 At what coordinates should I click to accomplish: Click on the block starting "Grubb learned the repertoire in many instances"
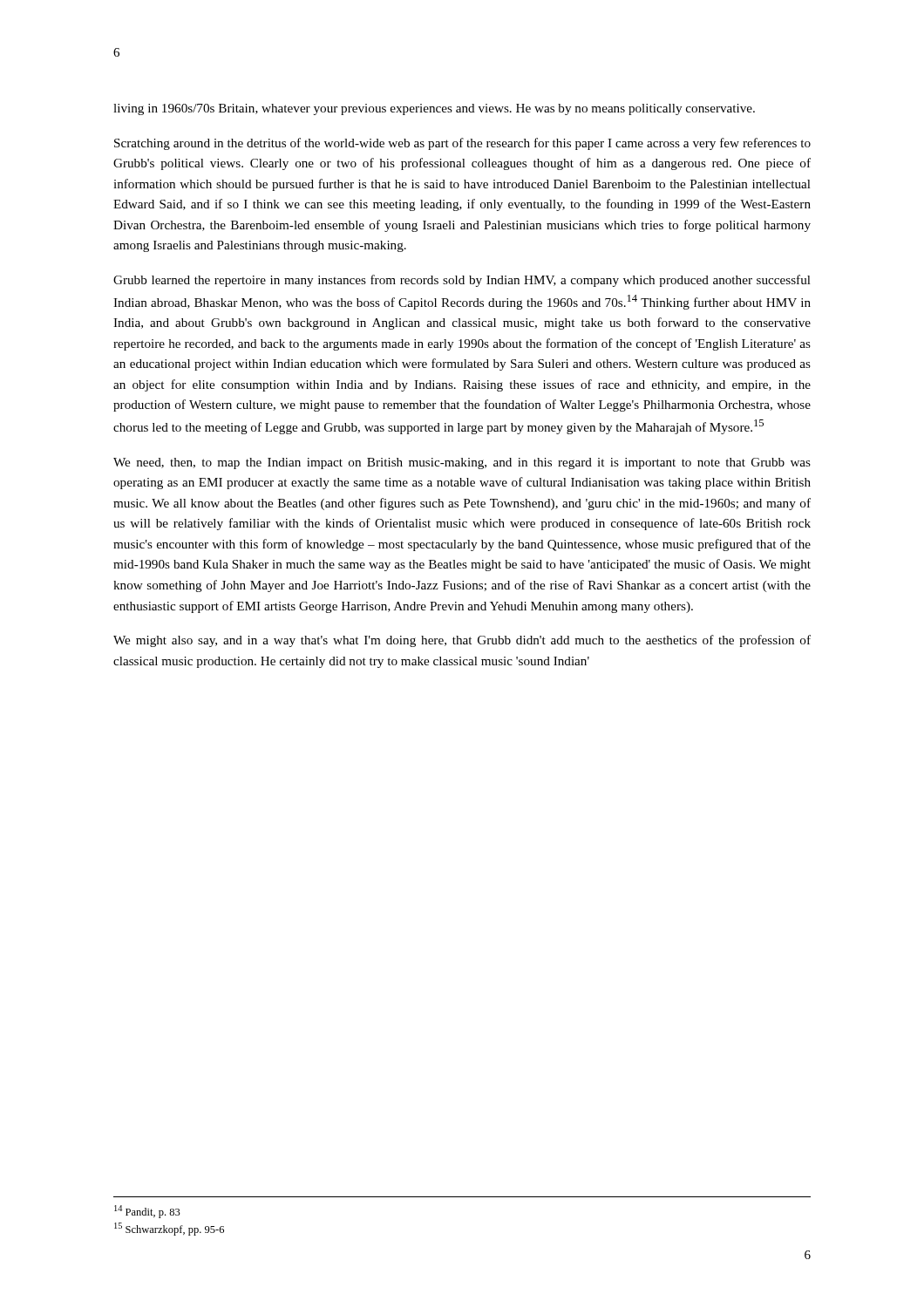462,353
